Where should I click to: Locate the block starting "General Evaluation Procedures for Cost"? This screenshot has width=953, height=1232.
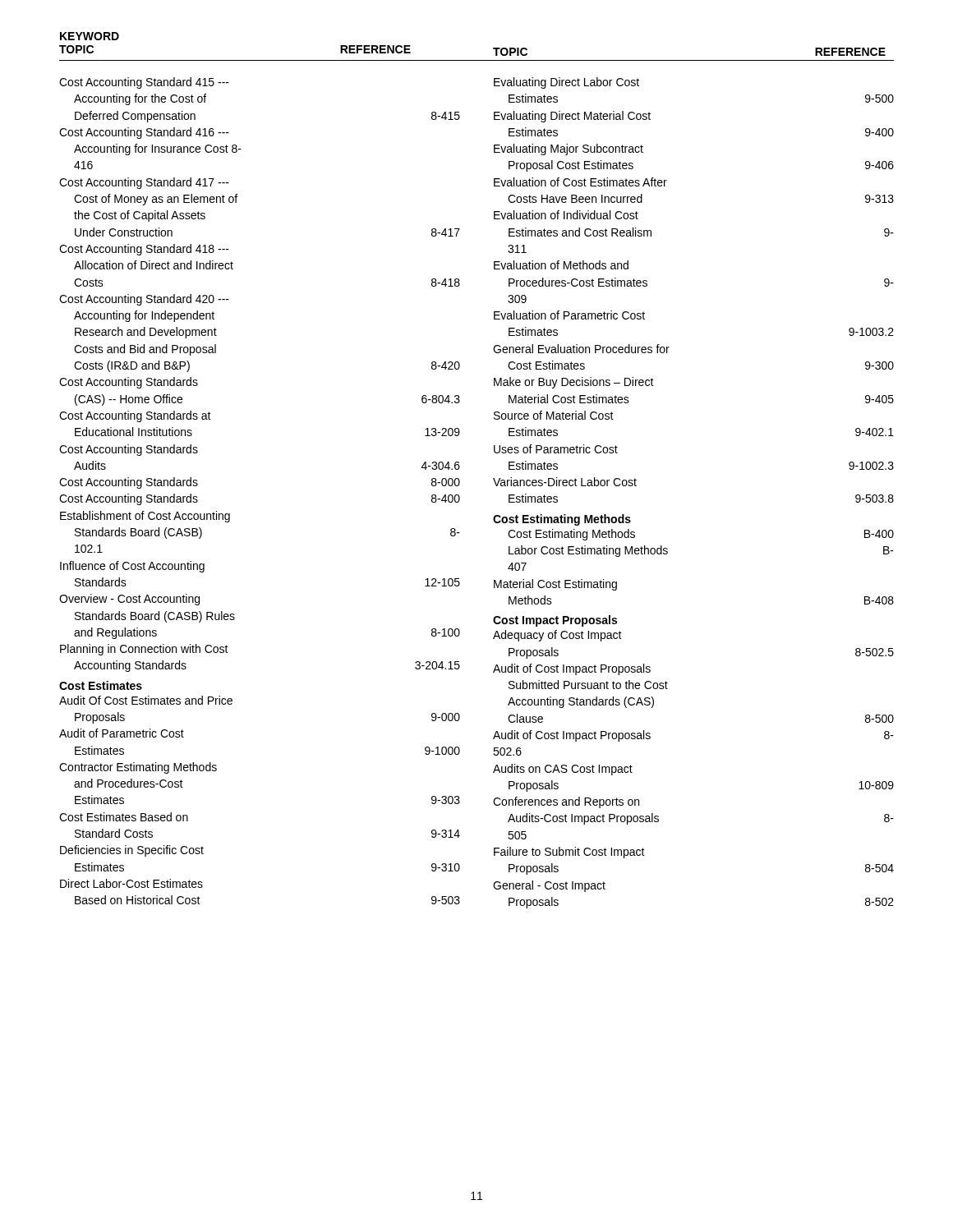coord(581,349)
